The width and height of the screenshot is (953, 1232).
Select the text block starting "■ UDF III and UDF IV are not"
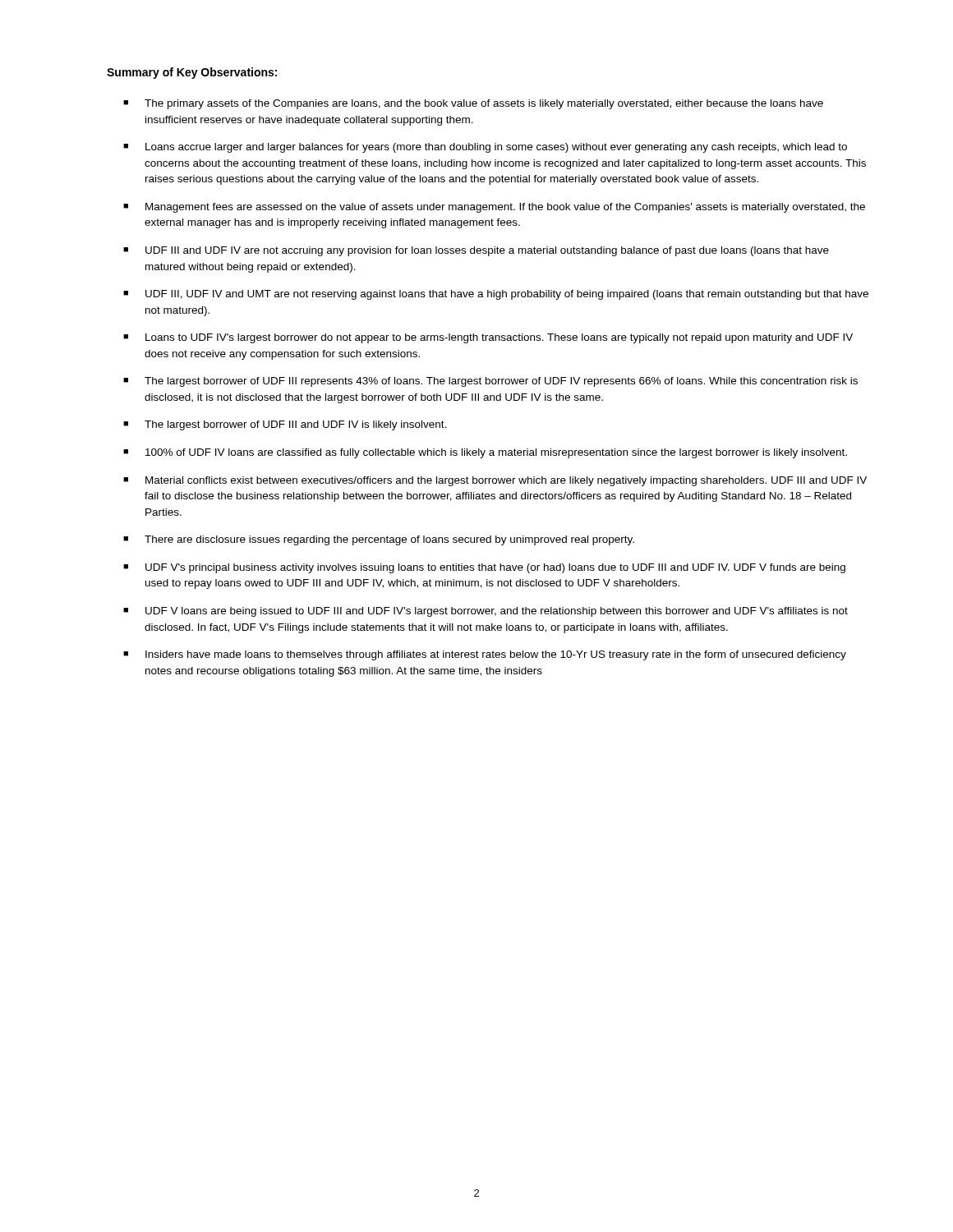[497, 258]
